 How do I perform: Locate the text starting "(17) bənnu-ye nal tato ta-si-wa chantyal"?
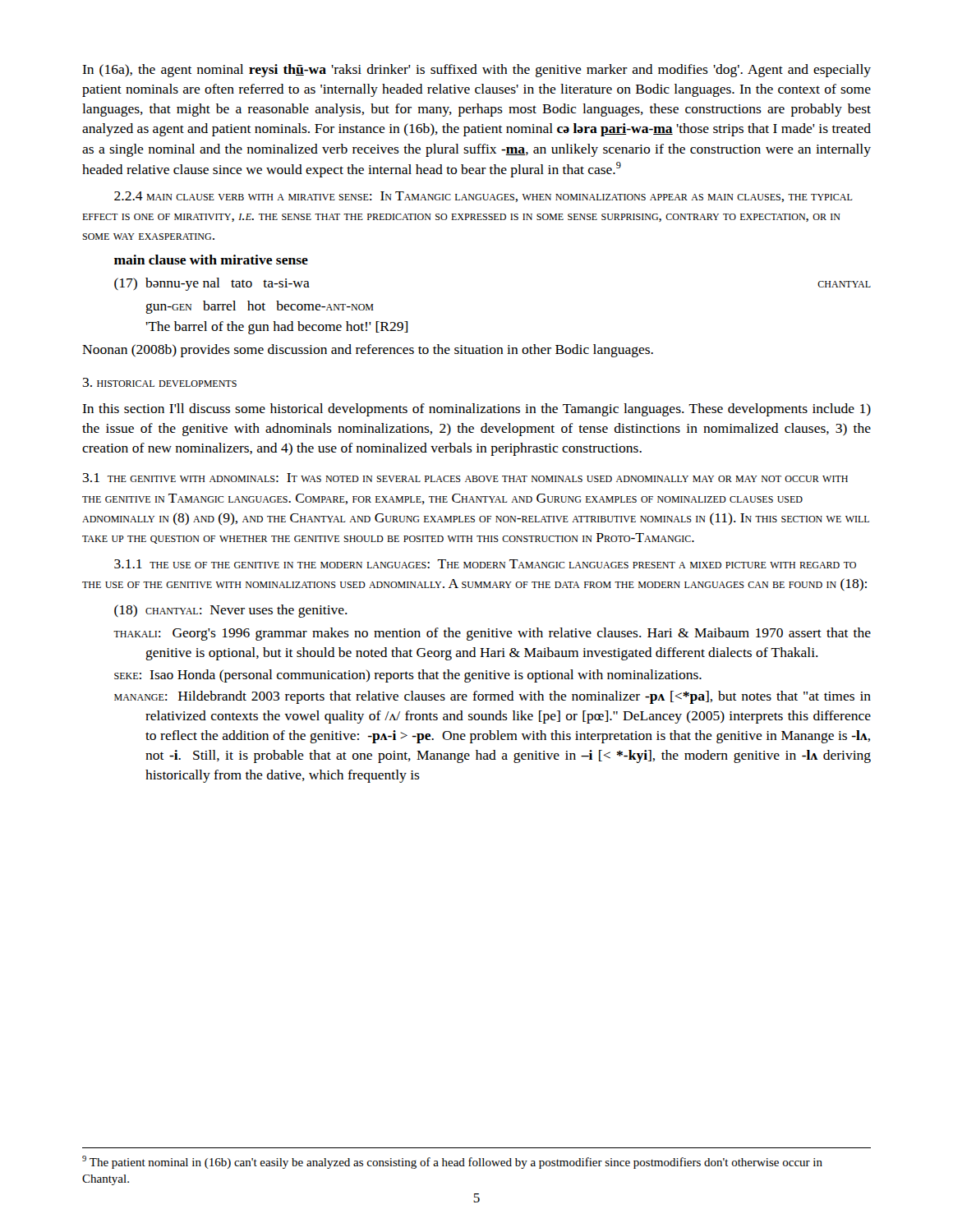pos(215,284)
